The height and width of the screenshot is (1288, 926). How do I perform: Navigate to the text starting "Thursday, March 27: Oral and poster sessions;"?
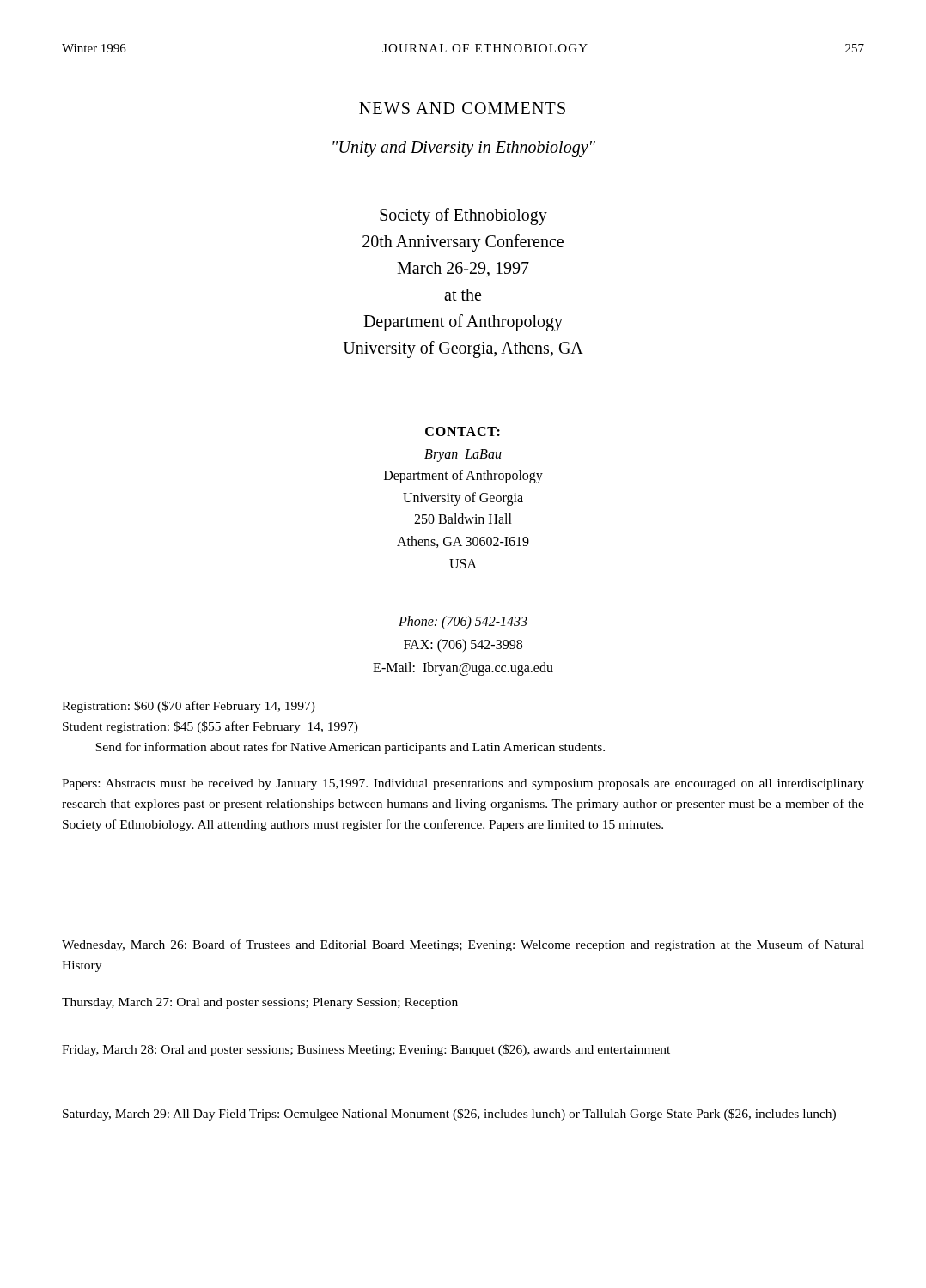click(260, 1002)
